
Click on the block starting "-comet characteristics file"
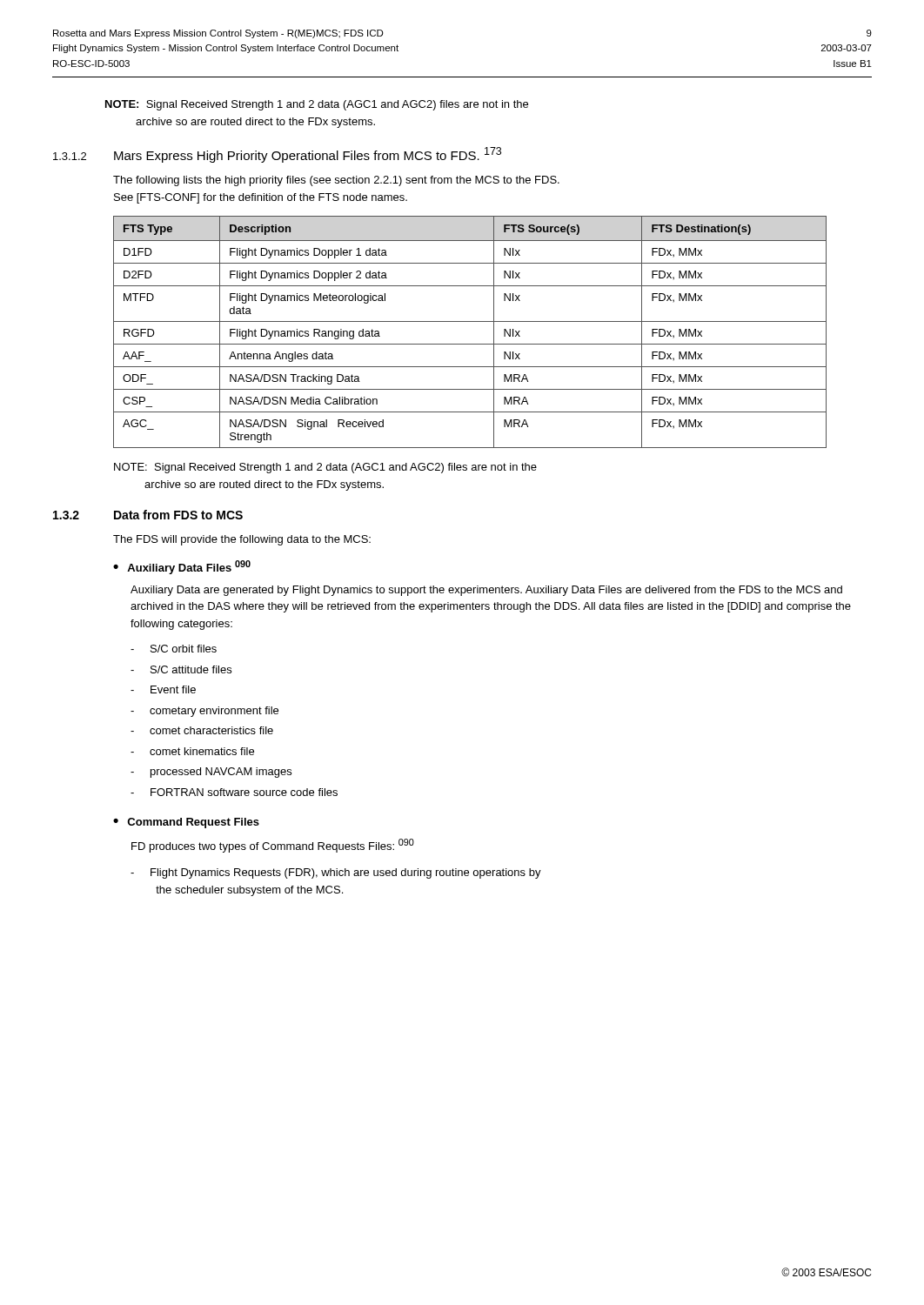202,731
